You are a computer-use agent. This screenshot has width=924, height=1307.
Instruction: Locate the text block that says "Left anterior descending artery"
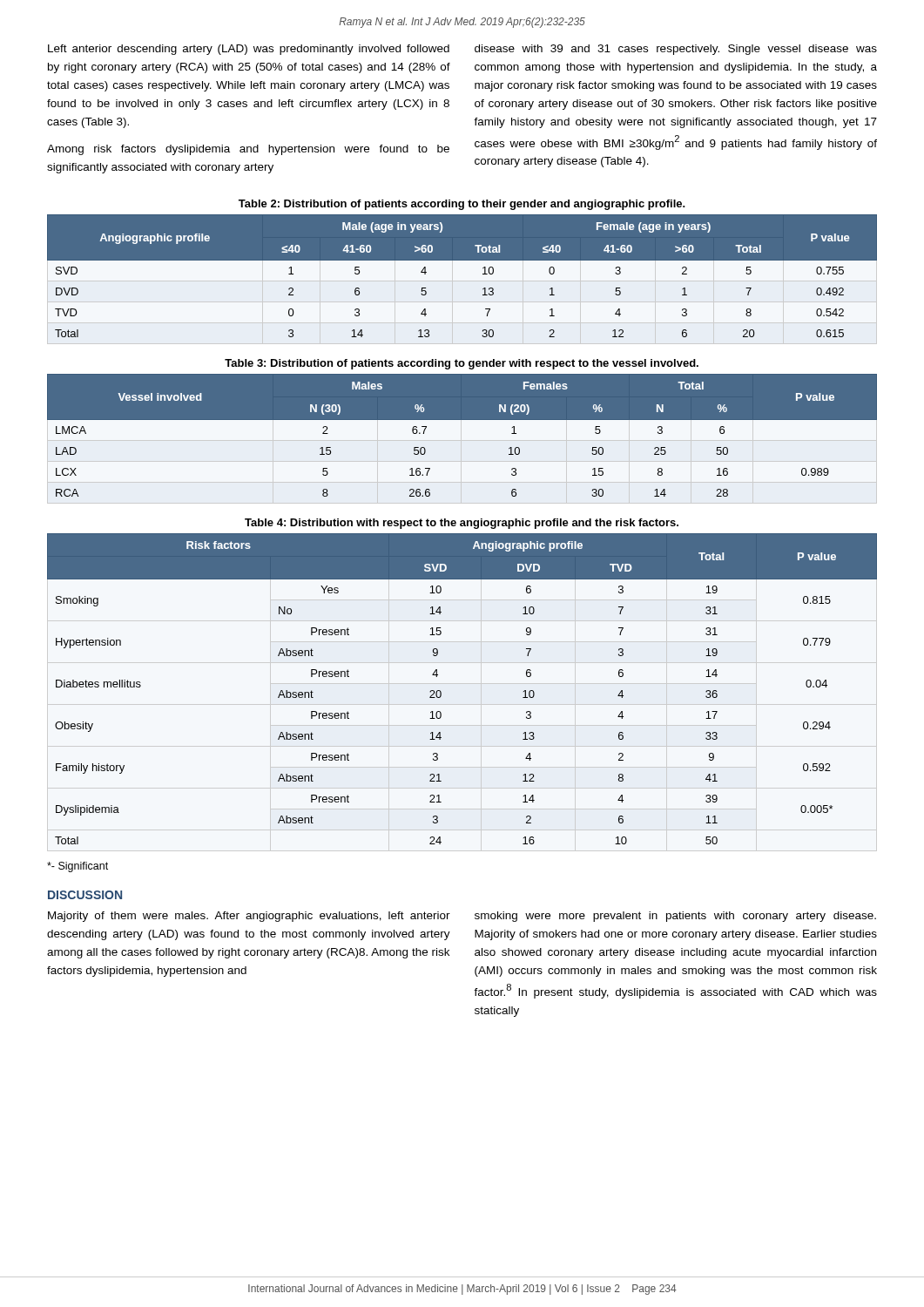[248, 108]
